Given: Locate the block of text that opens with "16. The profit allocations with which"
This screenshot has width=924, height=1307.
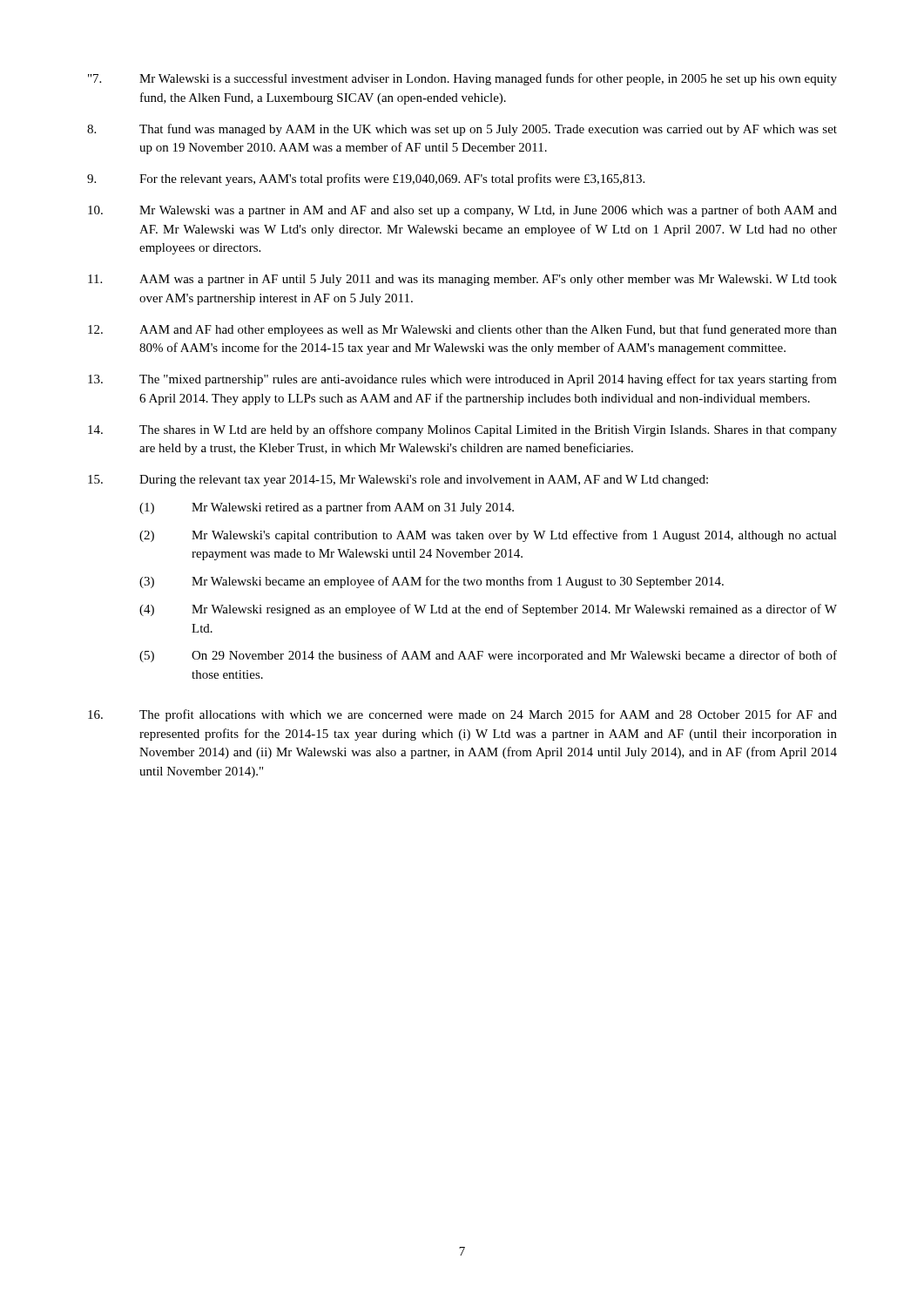Looking at the screenshot, I should (x=462, y=743).
